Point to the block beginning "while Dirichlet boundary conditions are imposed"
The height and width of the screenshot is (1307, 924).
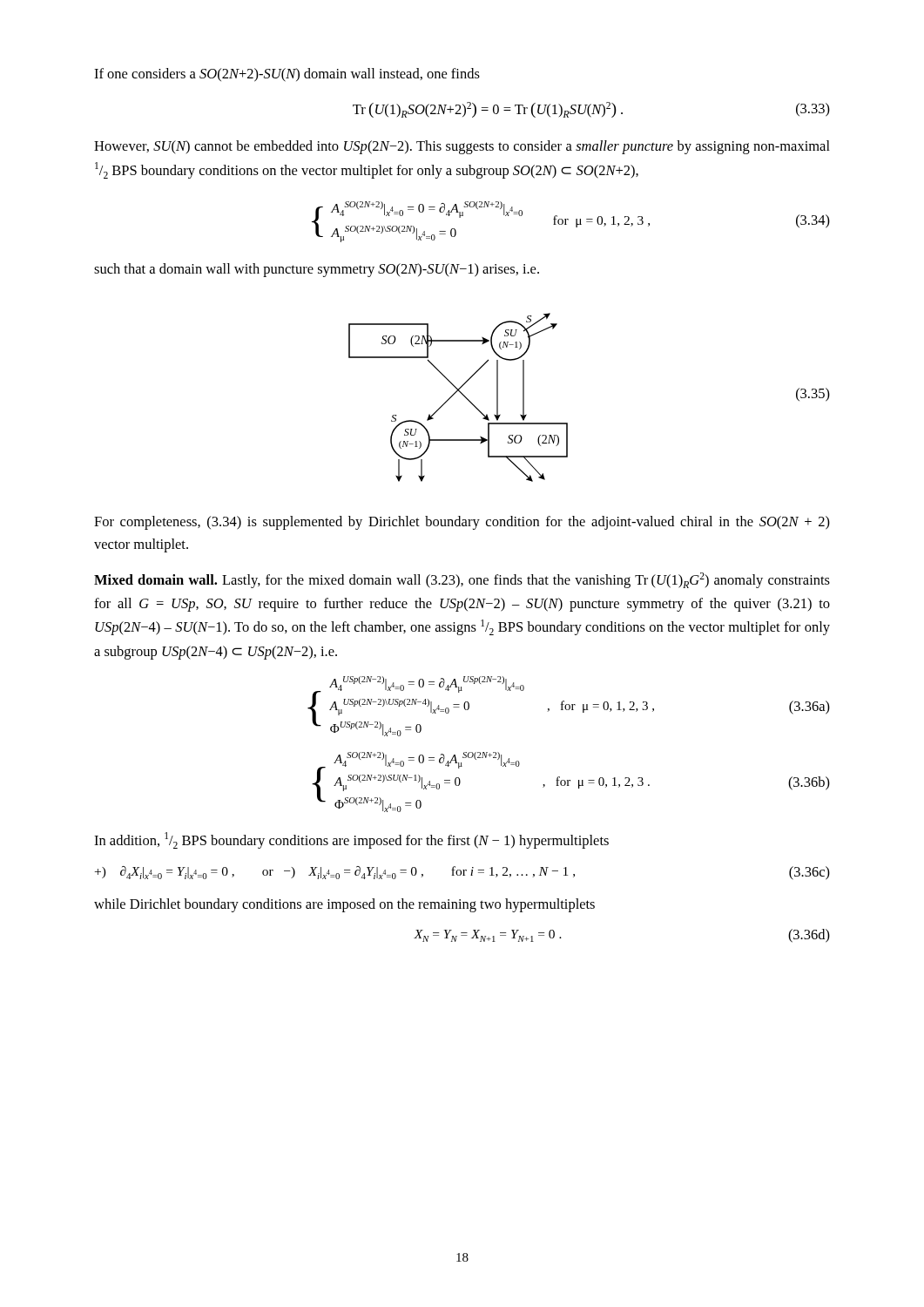click(345, 904)
